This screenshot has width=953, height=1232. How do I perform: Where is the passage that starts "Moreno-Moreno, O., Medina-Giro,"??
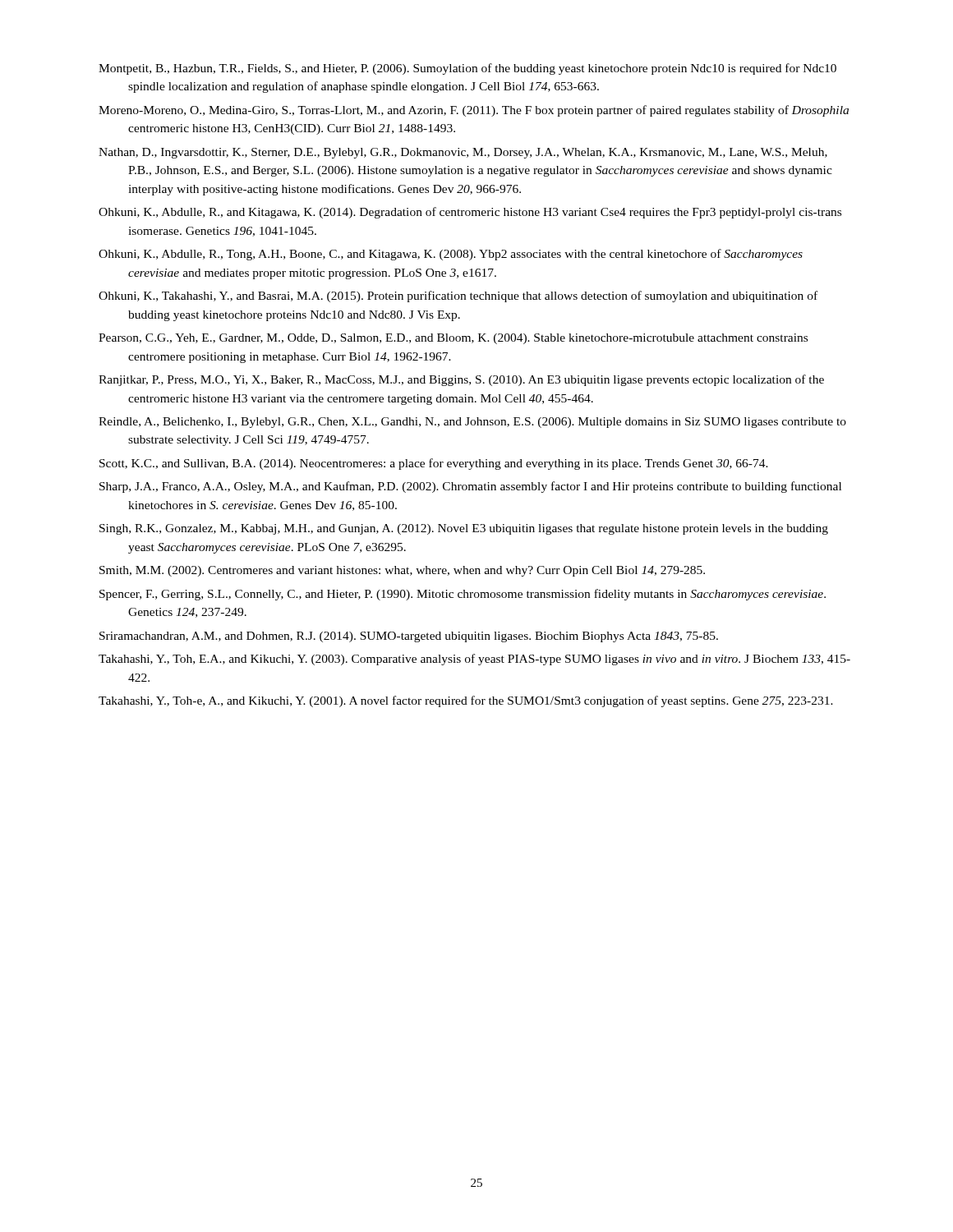474,119
